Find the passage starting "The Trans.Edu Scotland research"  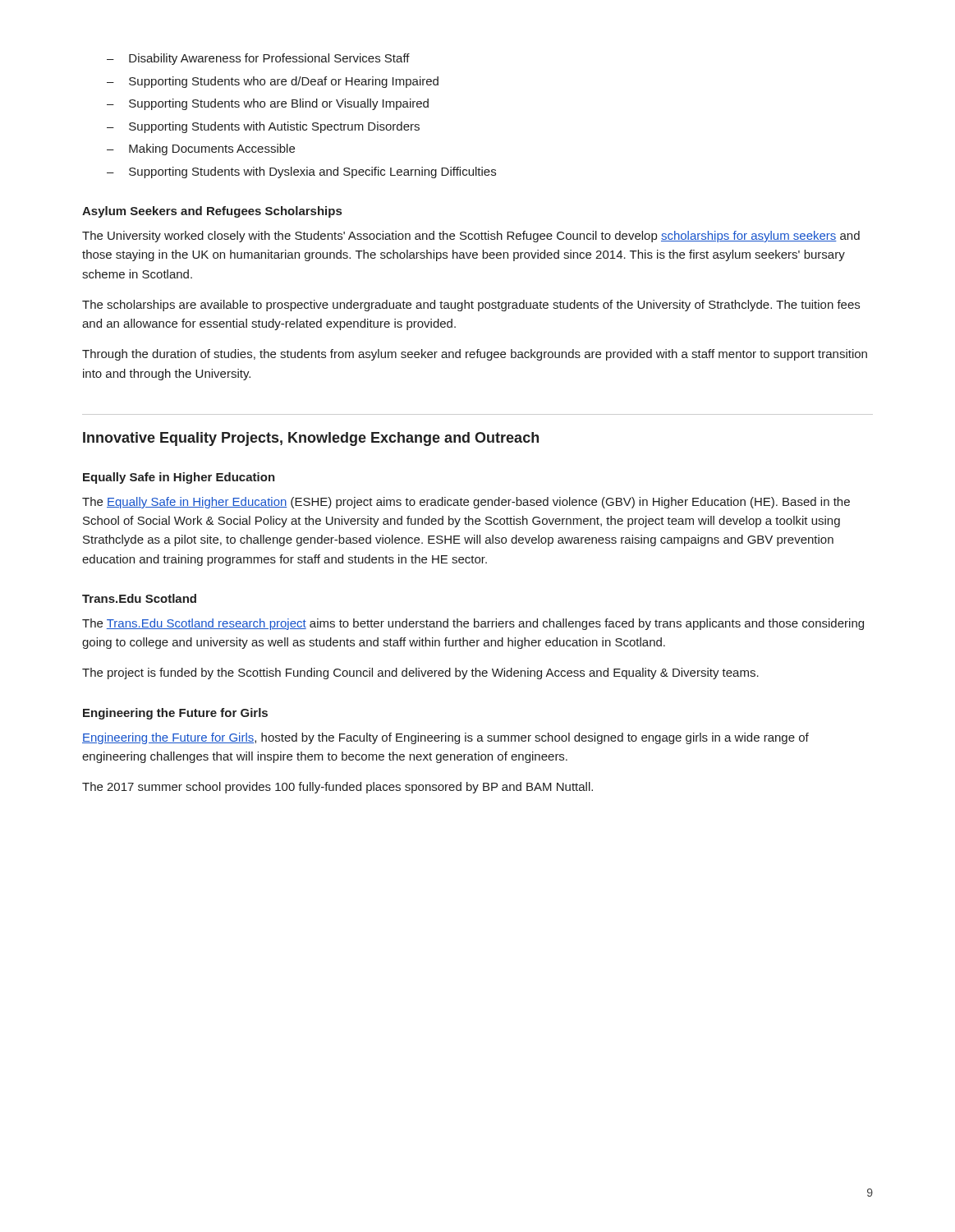click(473, 632)
